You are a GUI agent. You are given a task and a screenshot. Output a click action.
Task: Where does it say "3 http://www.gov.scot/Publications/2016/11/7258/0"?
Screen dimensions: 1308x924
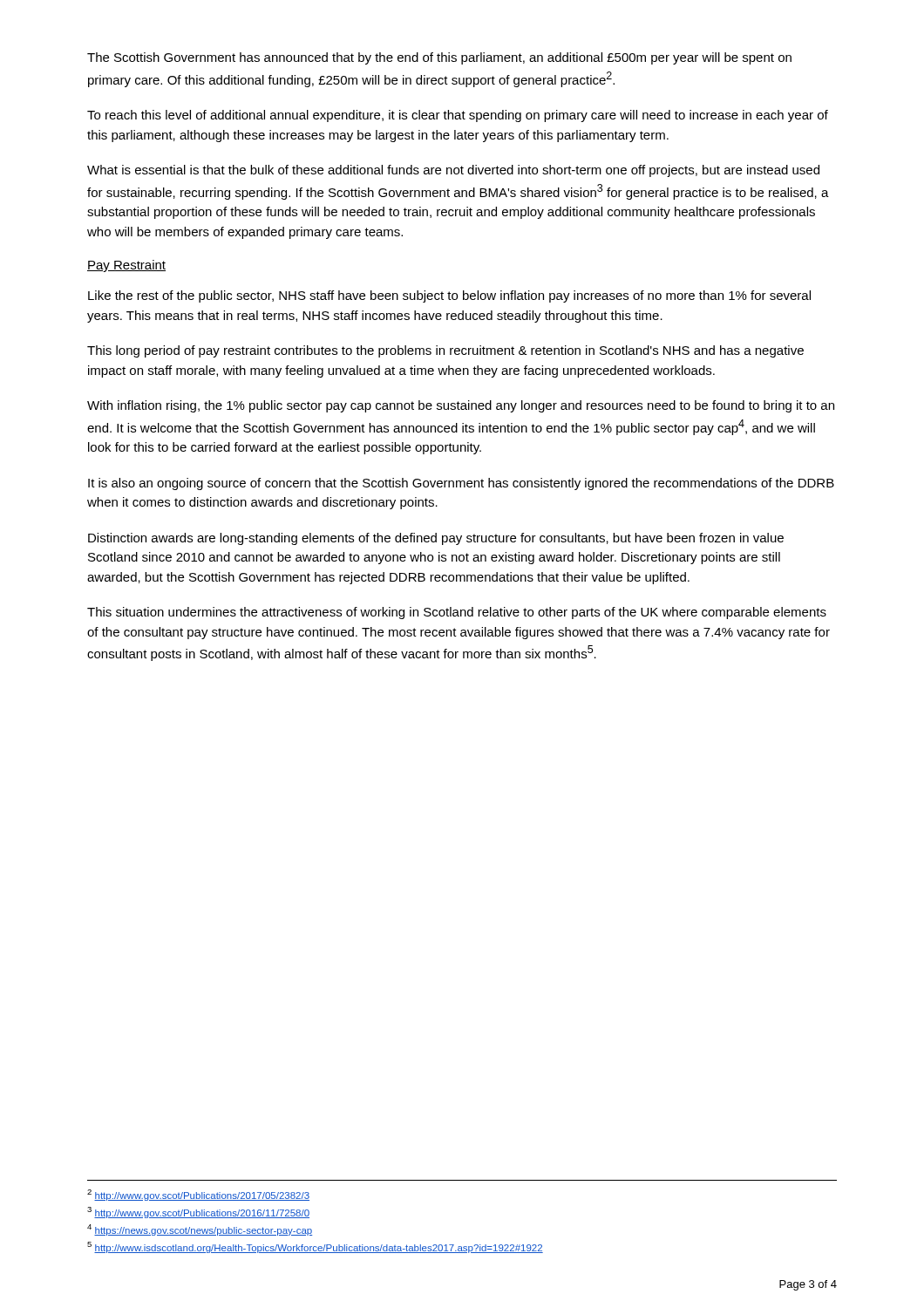[198, 1211]
